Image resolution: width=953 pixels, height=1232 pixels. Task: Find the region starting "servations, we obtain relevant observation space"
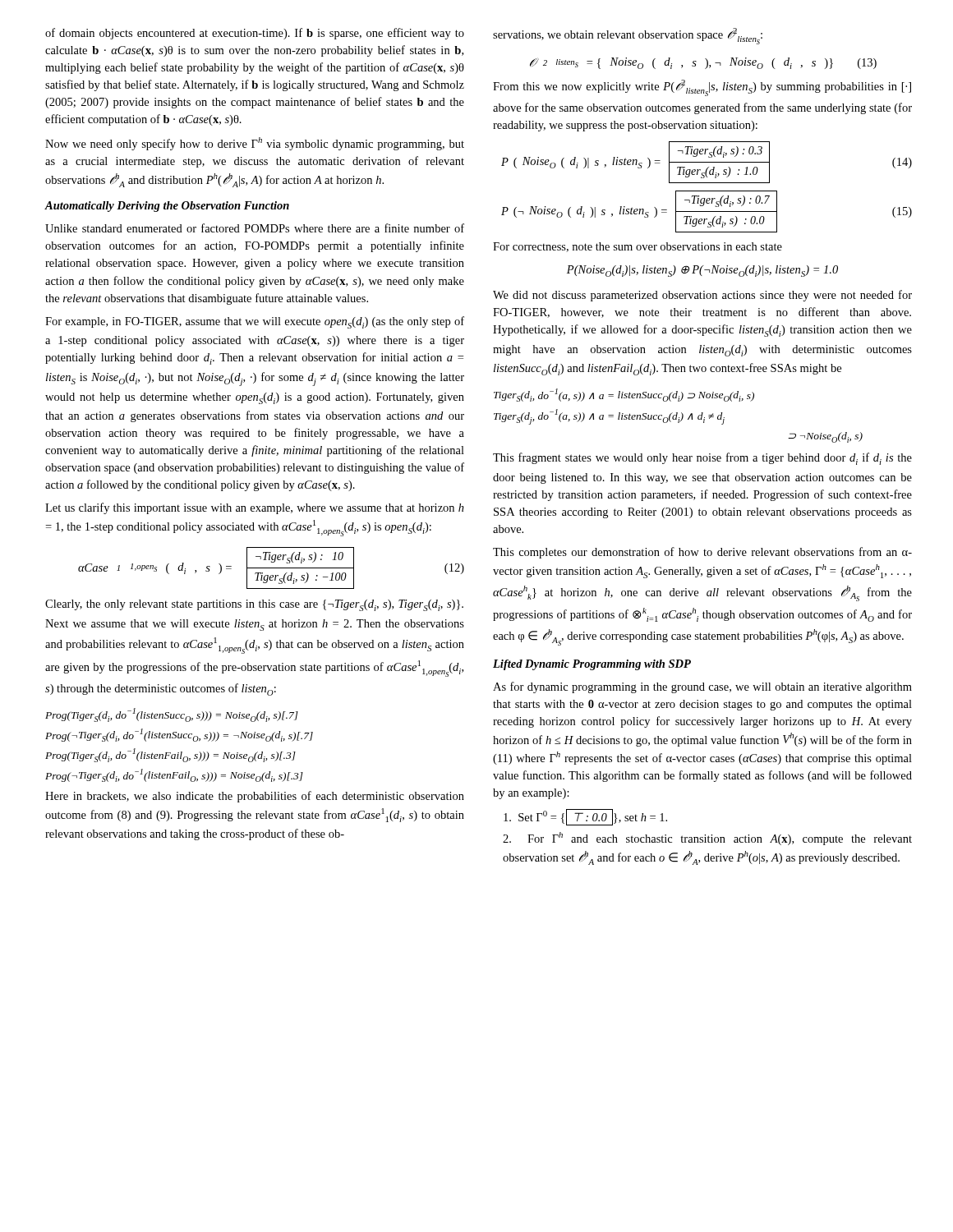pyautogui.click(x=702, y=36)
